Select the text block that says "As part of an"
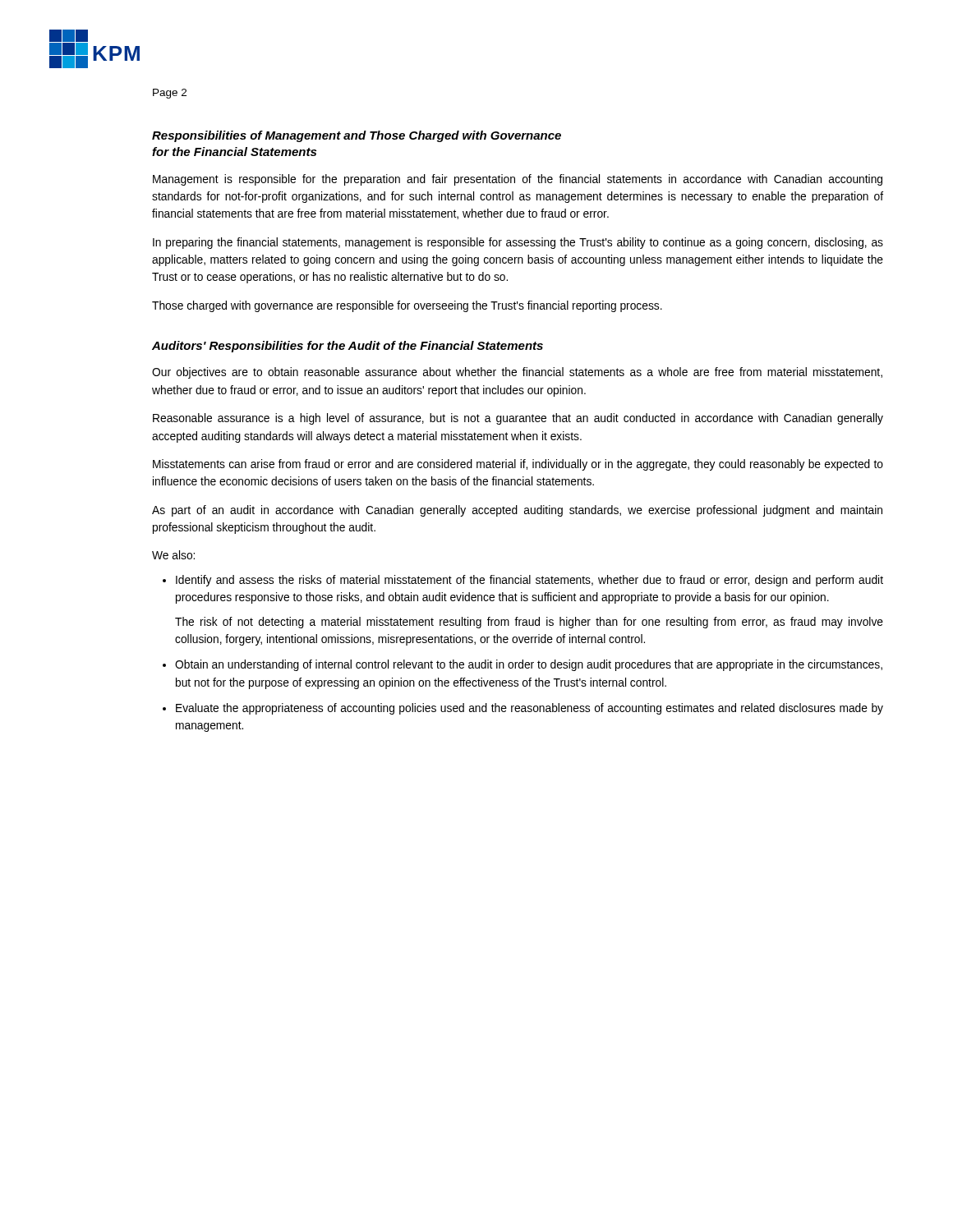 pos(518,519)
